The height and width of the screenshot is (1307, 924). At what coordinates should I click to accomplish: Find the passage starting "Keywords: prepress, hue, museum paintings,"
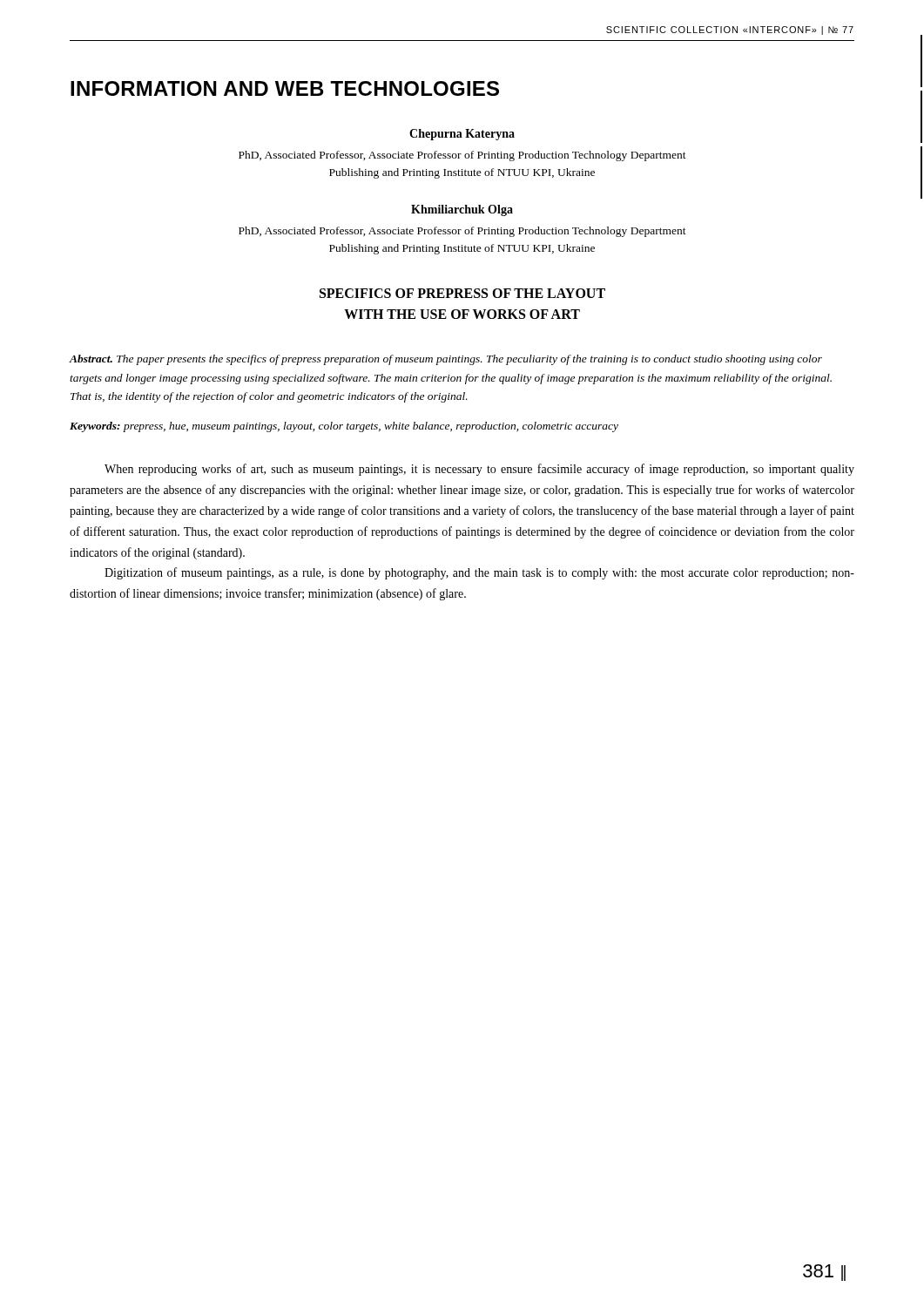coord(344,425)
